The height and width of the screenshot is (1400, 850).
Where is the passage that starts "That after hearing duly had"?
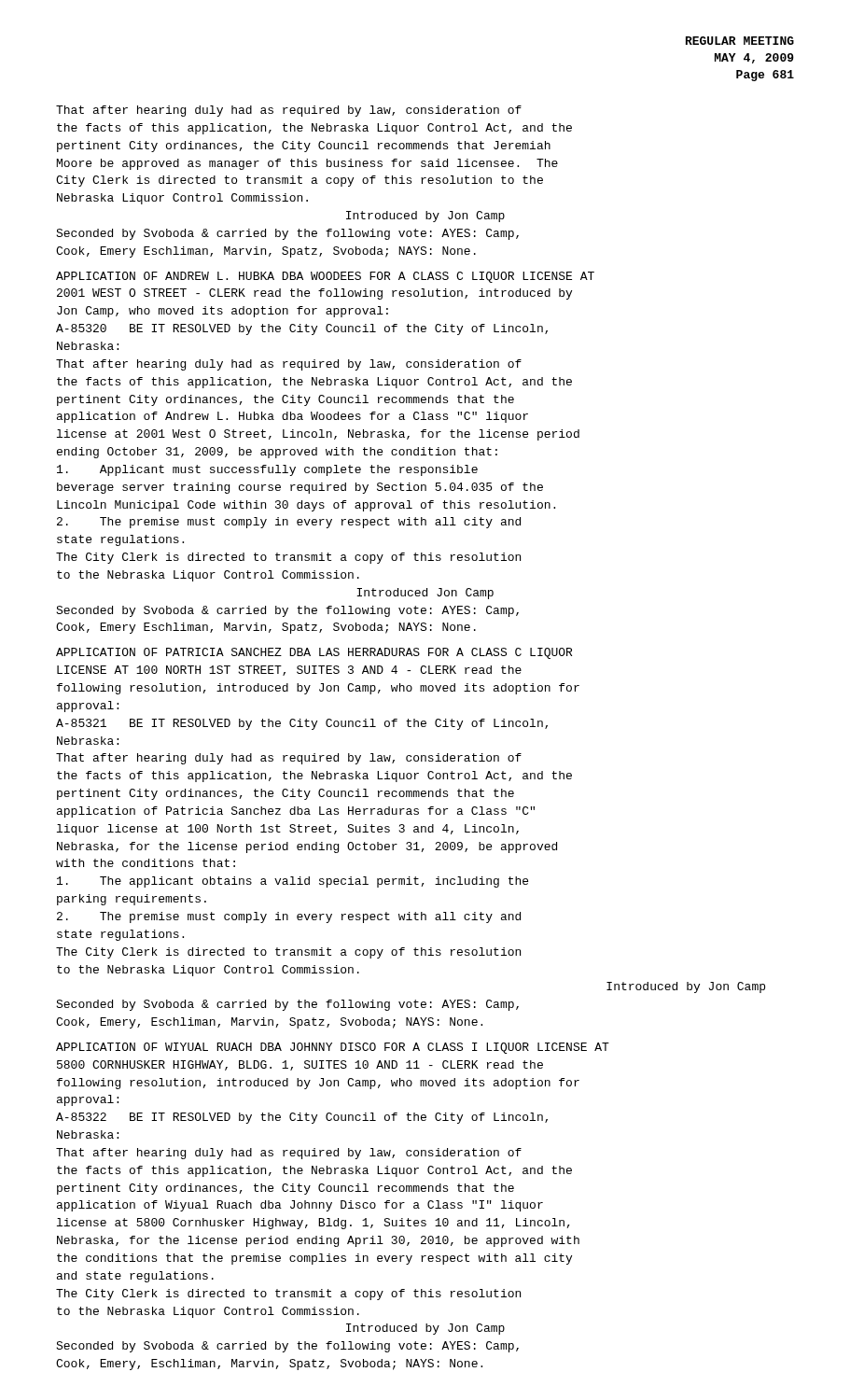pyautogui.click(x=425, y=182)
